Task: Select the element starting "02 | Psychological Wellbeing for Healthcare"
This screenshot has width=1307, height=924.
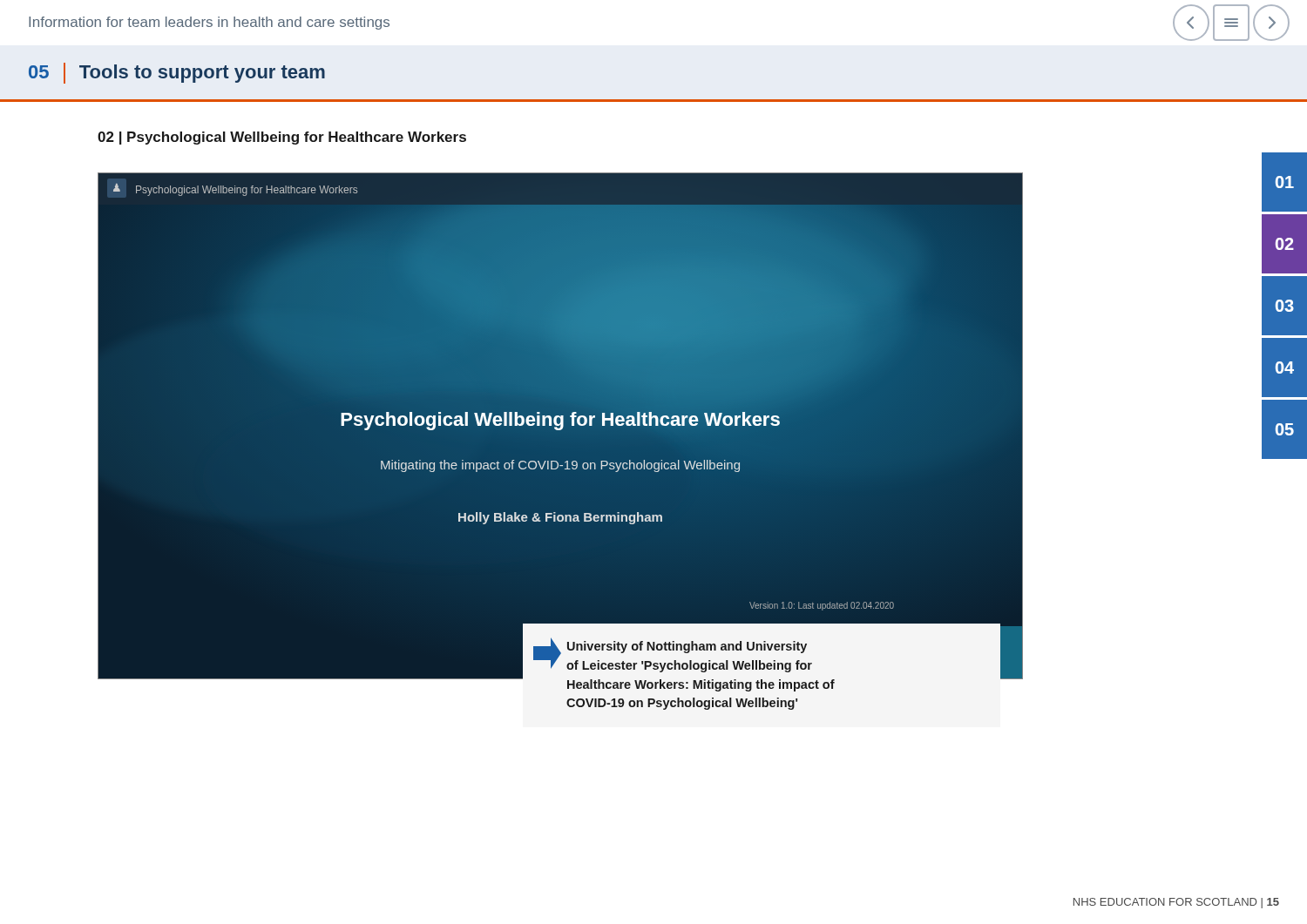Action: click(x=282, y=137)
